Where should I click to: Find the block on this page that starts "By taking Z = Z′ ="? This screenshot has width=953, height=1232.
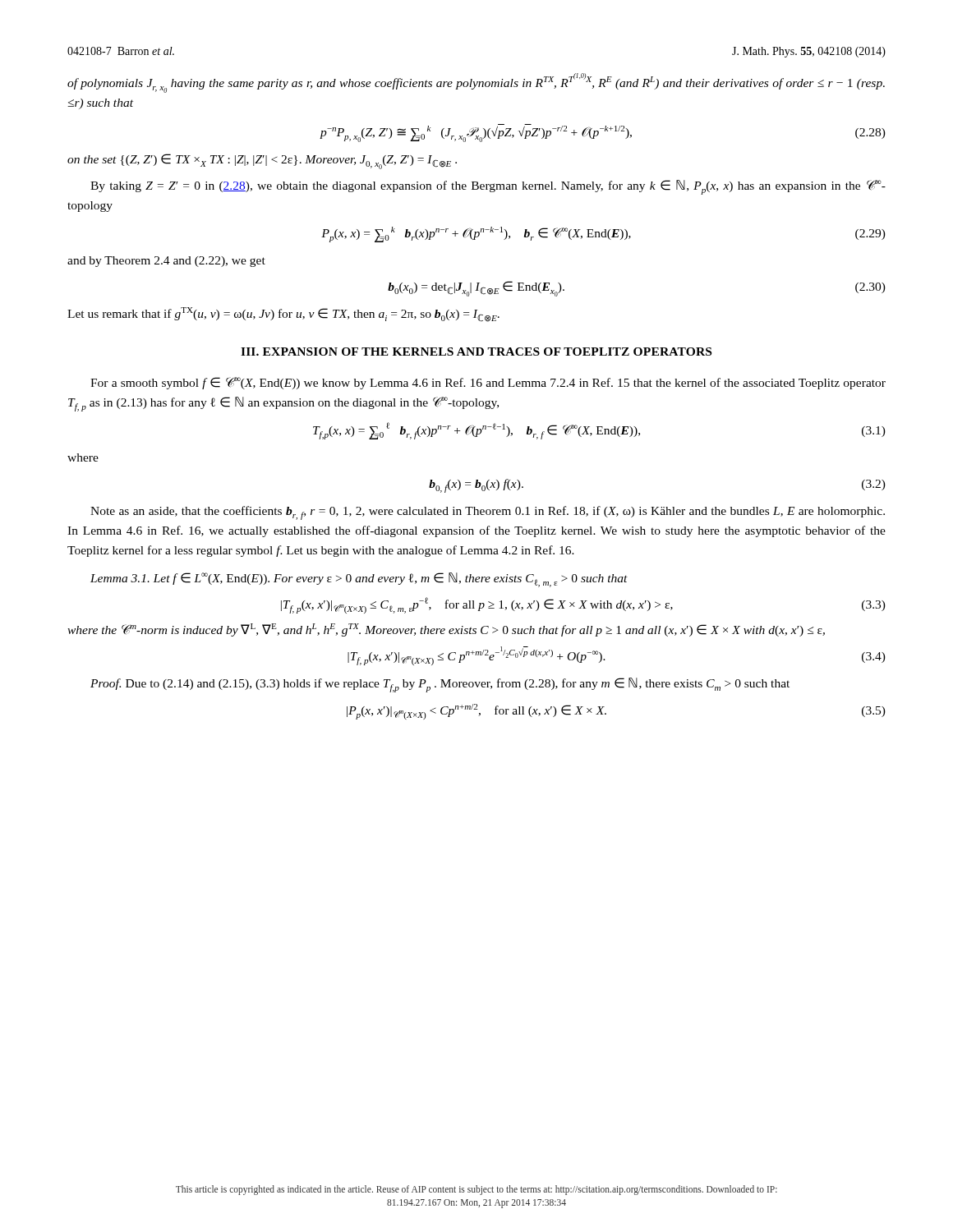tap(476, 194)
